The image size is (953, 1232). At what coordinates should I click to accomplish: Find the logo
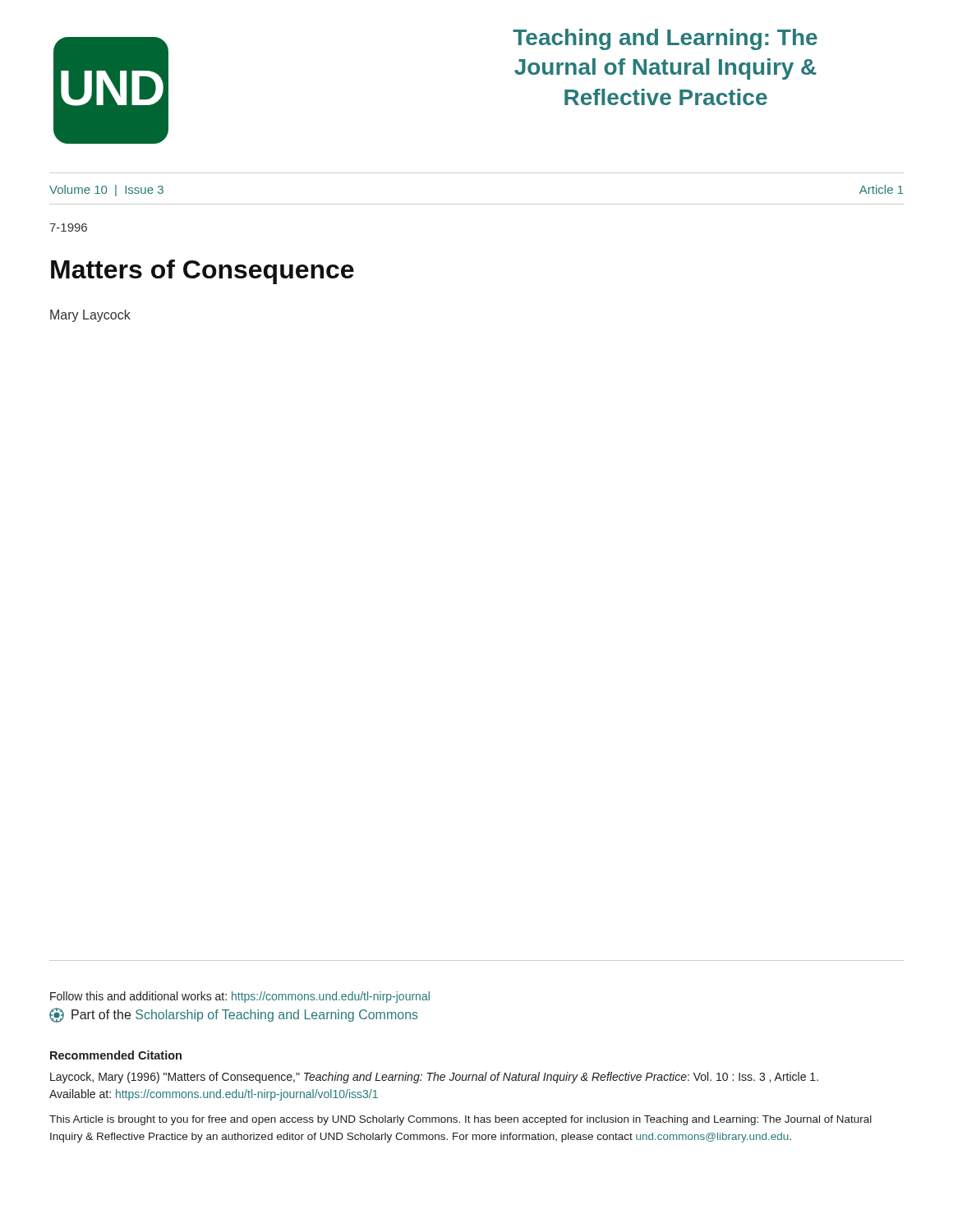pos(115,90)
